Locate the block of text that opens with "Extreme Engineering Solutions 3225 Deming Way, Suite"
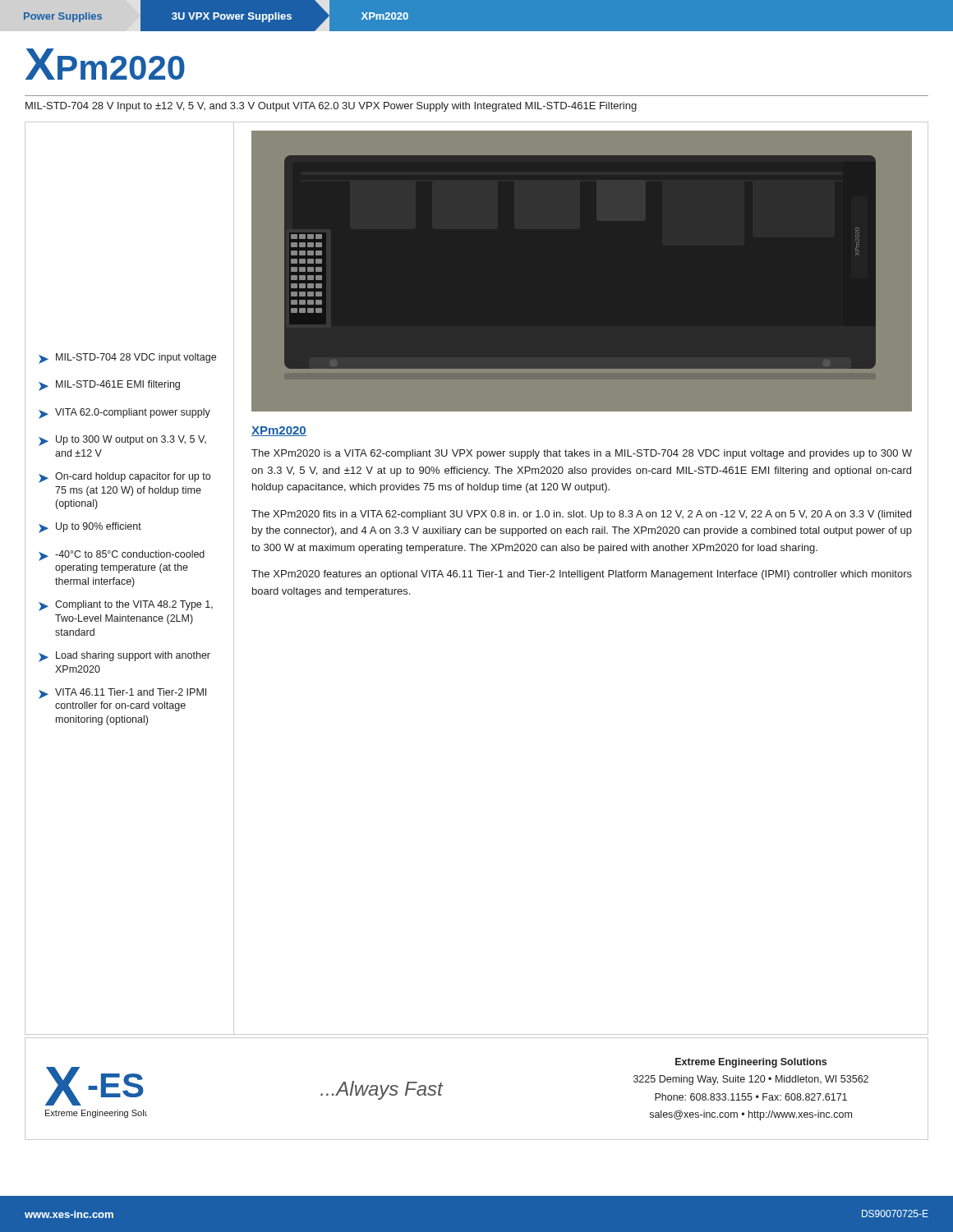Screen dimensions: 1232x953 [x=751, y=1088]
